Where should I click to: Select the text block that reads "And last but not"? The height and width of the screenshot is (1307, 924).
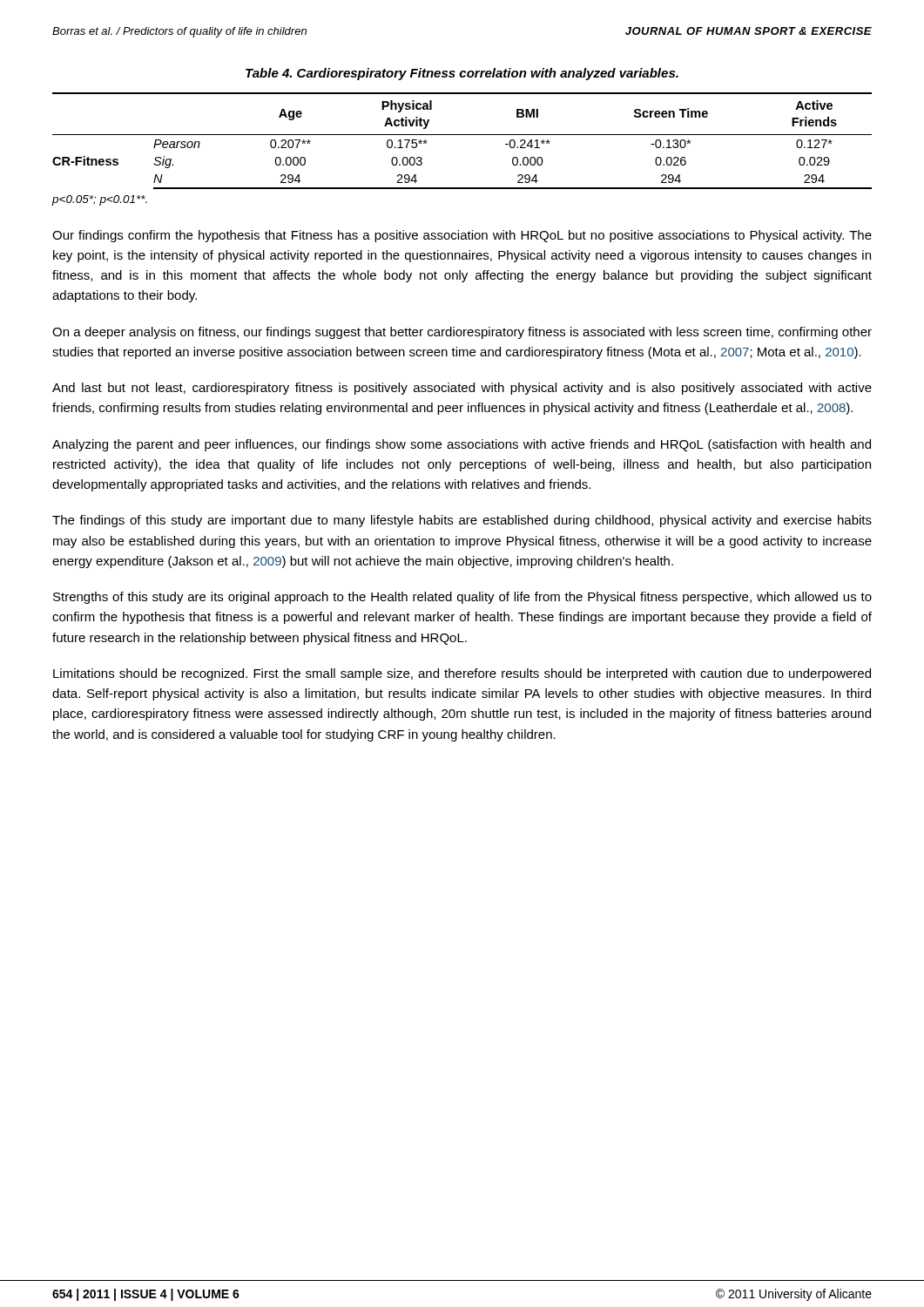[x=462, y=398]
